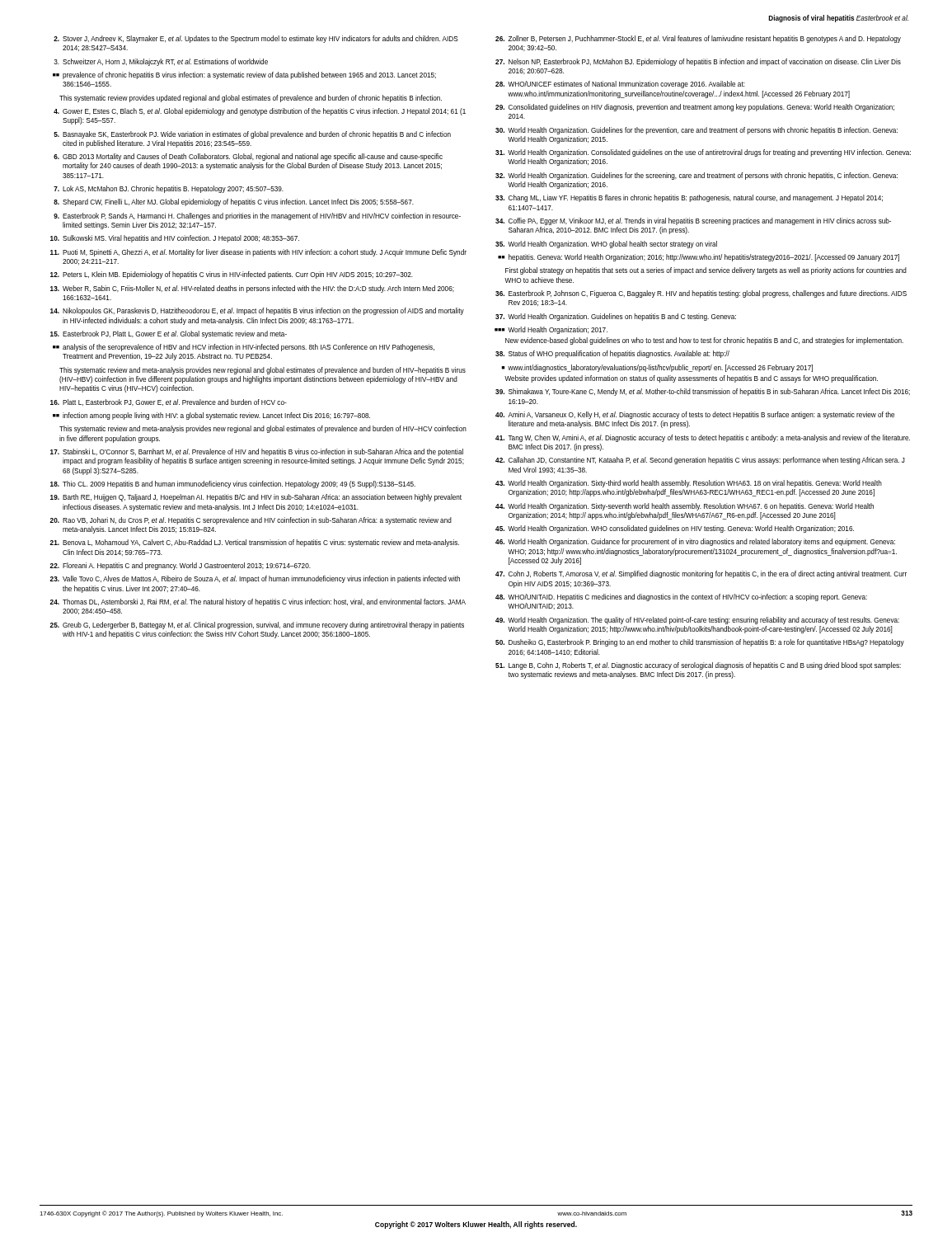Point to the region starting "40. Amini A, Varsaneux O, Kelly H, et"
The width and height of the screenshot is (952, 1237).
point(699,420)
